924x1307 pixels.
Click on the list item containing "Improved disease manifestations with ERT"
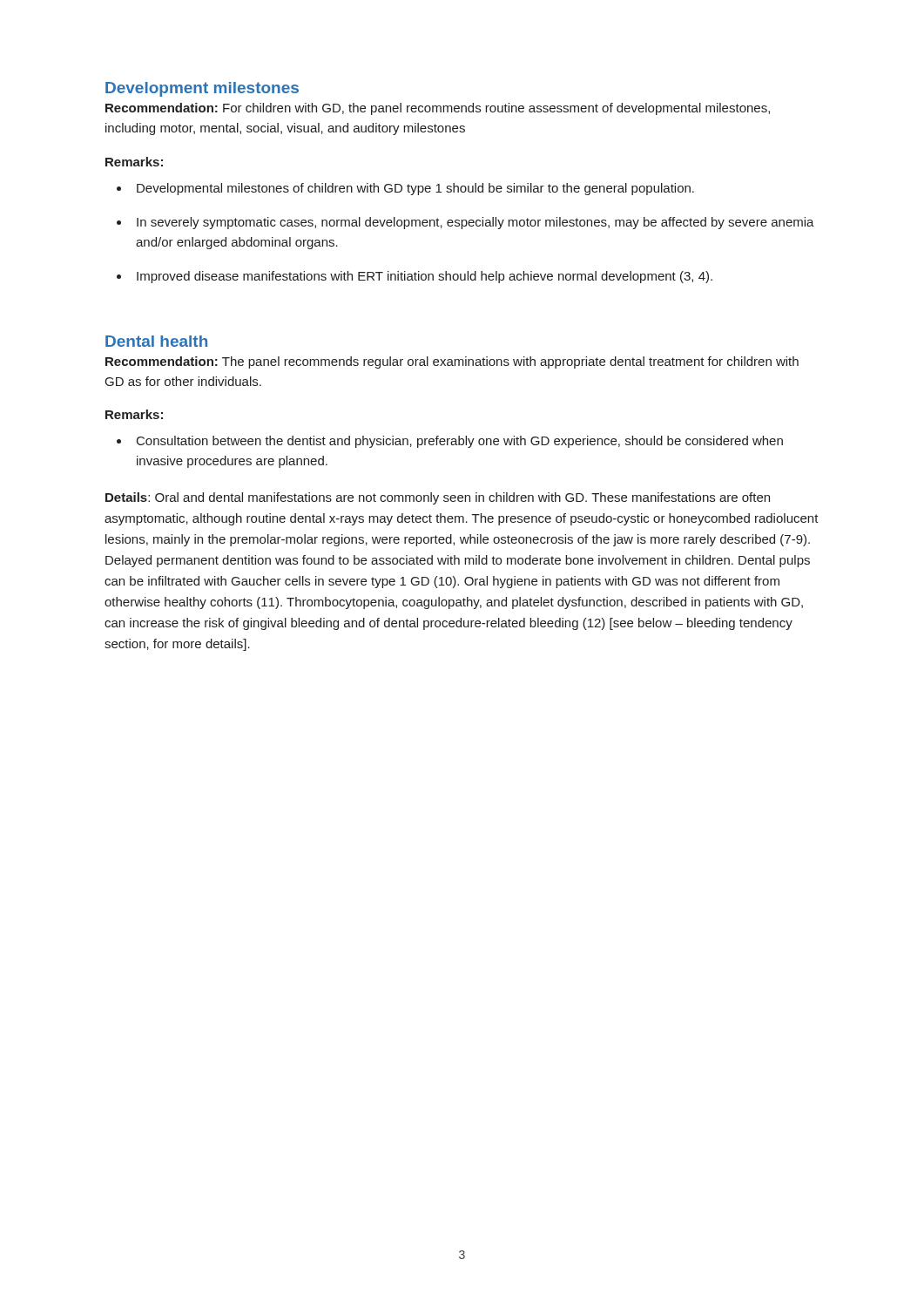tap(425, 276)
